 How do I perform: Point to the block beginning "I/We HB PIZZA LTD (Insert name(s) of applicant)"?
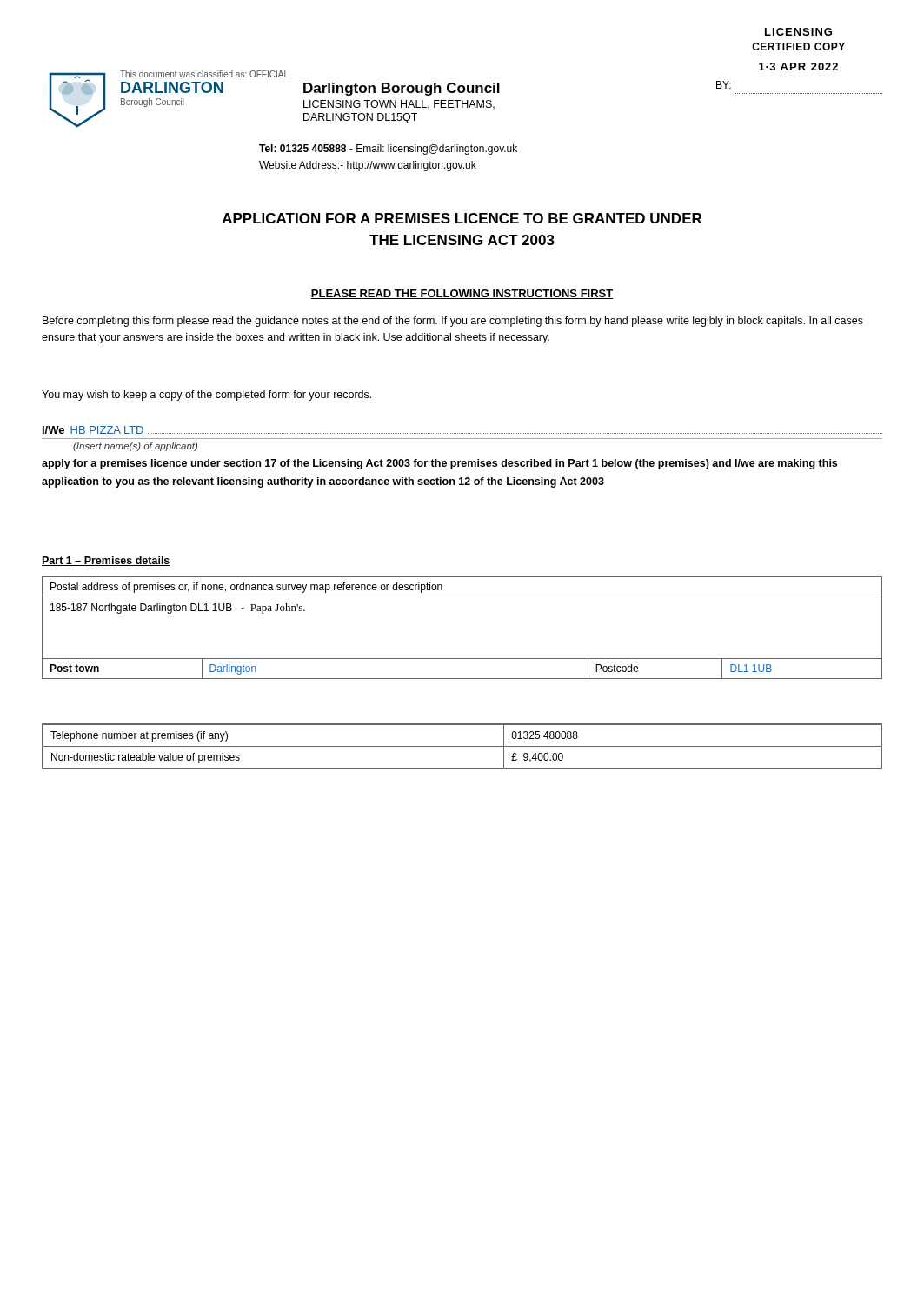click(462, 457)
